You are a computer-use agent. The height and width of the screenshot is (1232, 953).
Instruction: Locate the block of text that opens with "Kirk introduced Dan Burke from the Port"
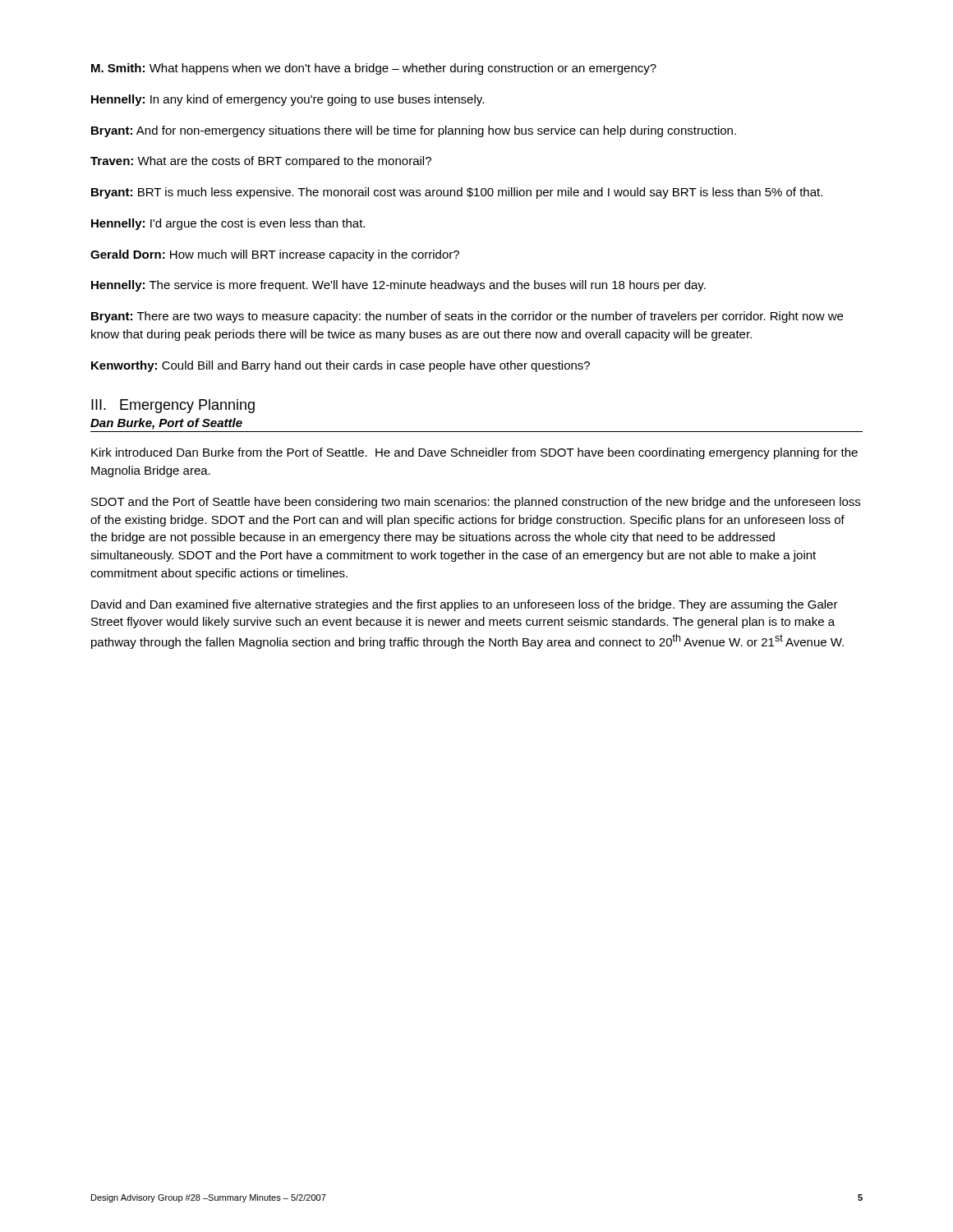pyautogui.click(x=474, y=461)
